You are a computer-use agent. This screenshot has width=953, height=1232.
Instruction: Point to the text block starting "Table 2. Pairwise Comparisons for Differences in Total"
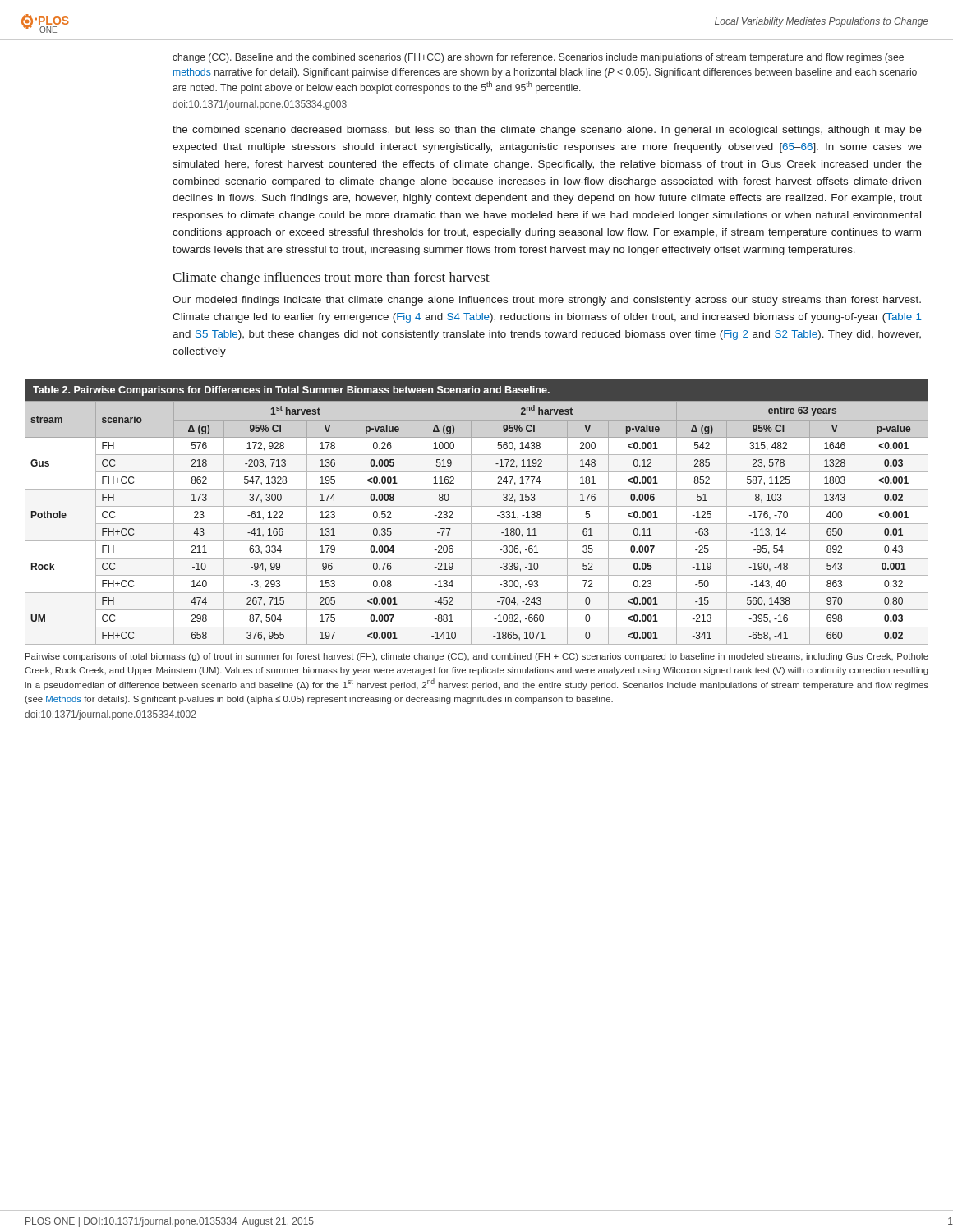(291, 390)
